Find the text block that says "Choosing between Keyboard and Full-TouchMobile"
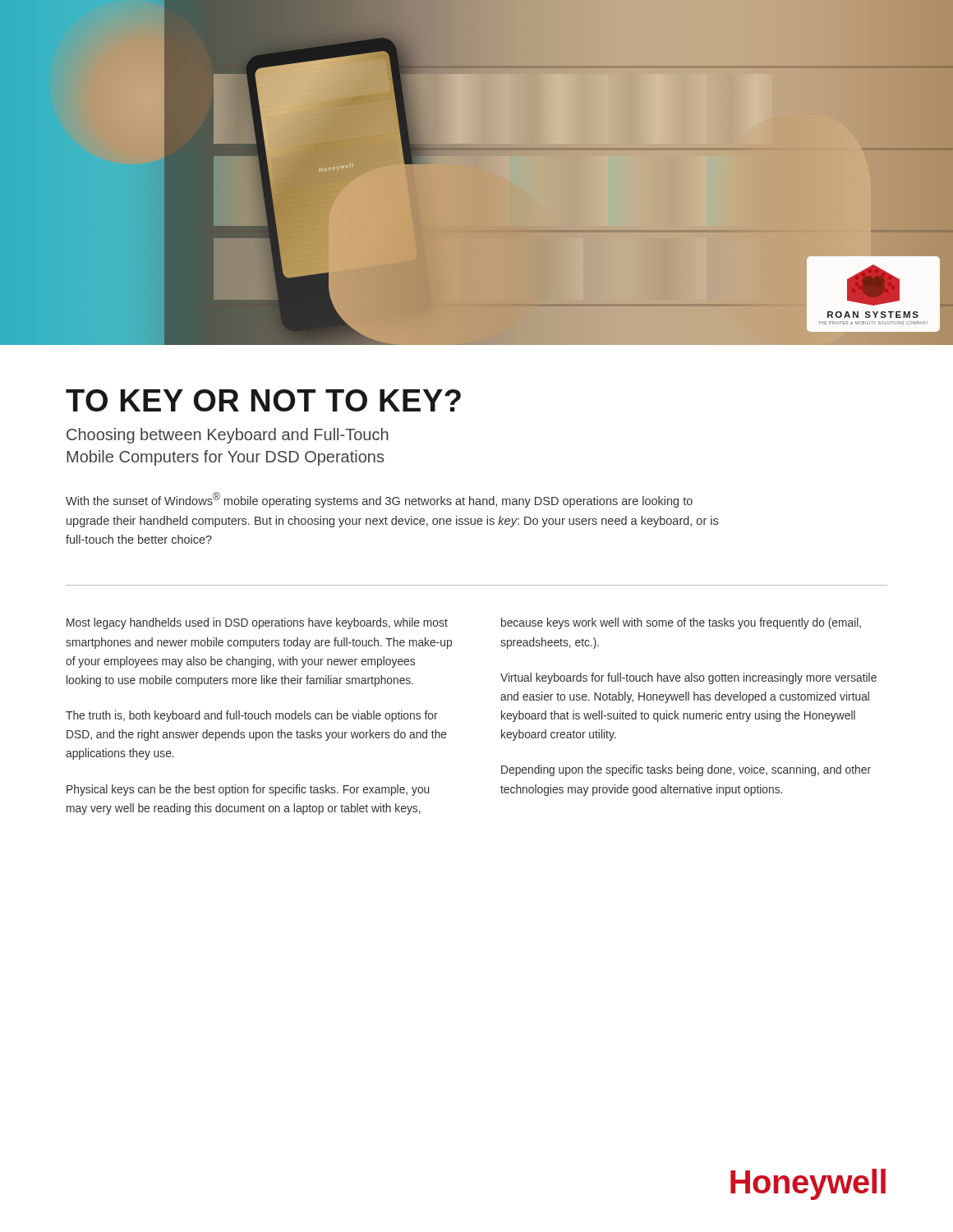Screen dimensions: 1232x953 coord(227,445)
